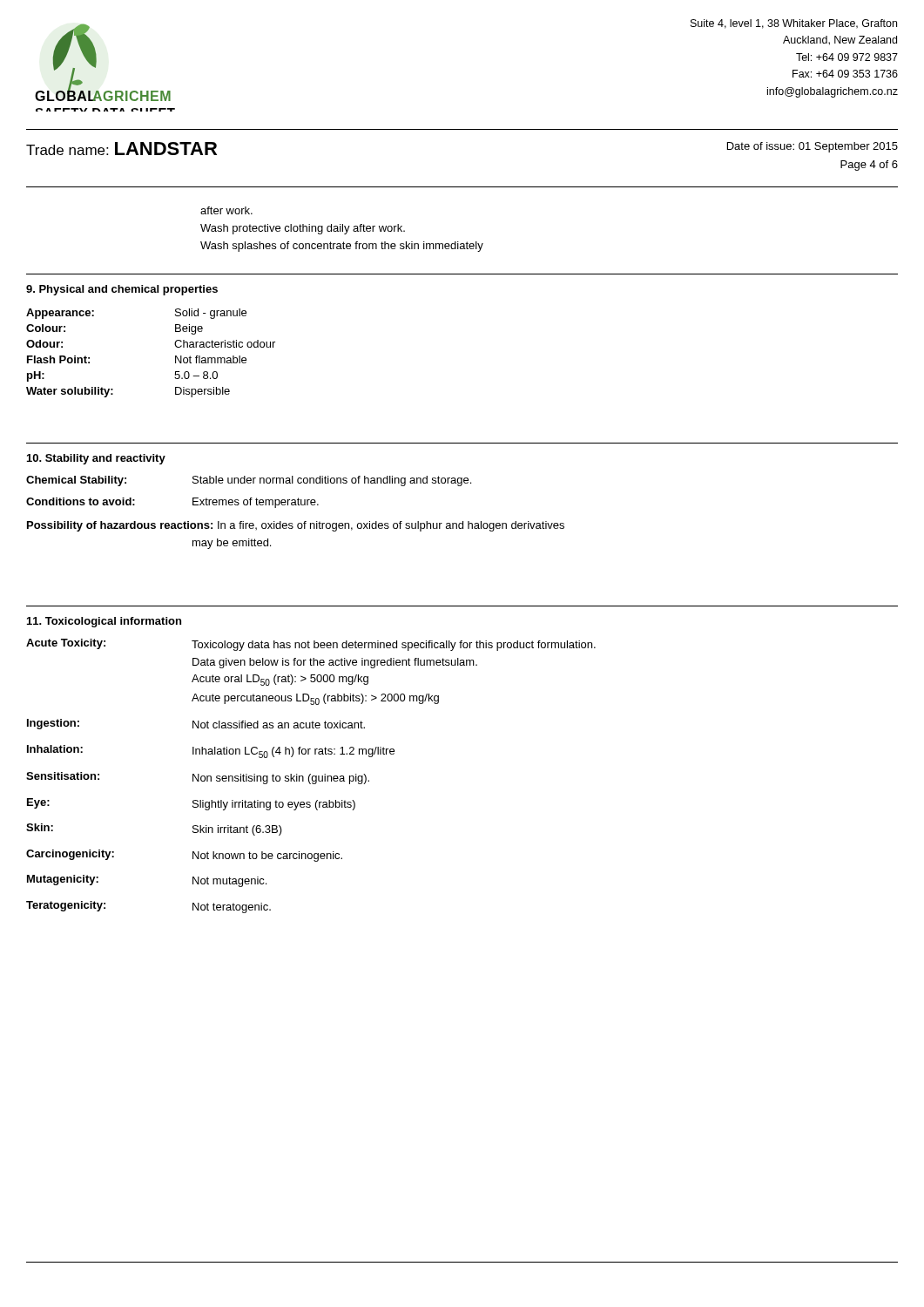This screenshot has height=1307, width=924.
Task: Find the text block with the text "Chemical Stability: Stable"
Action: [x=462, y=480]
